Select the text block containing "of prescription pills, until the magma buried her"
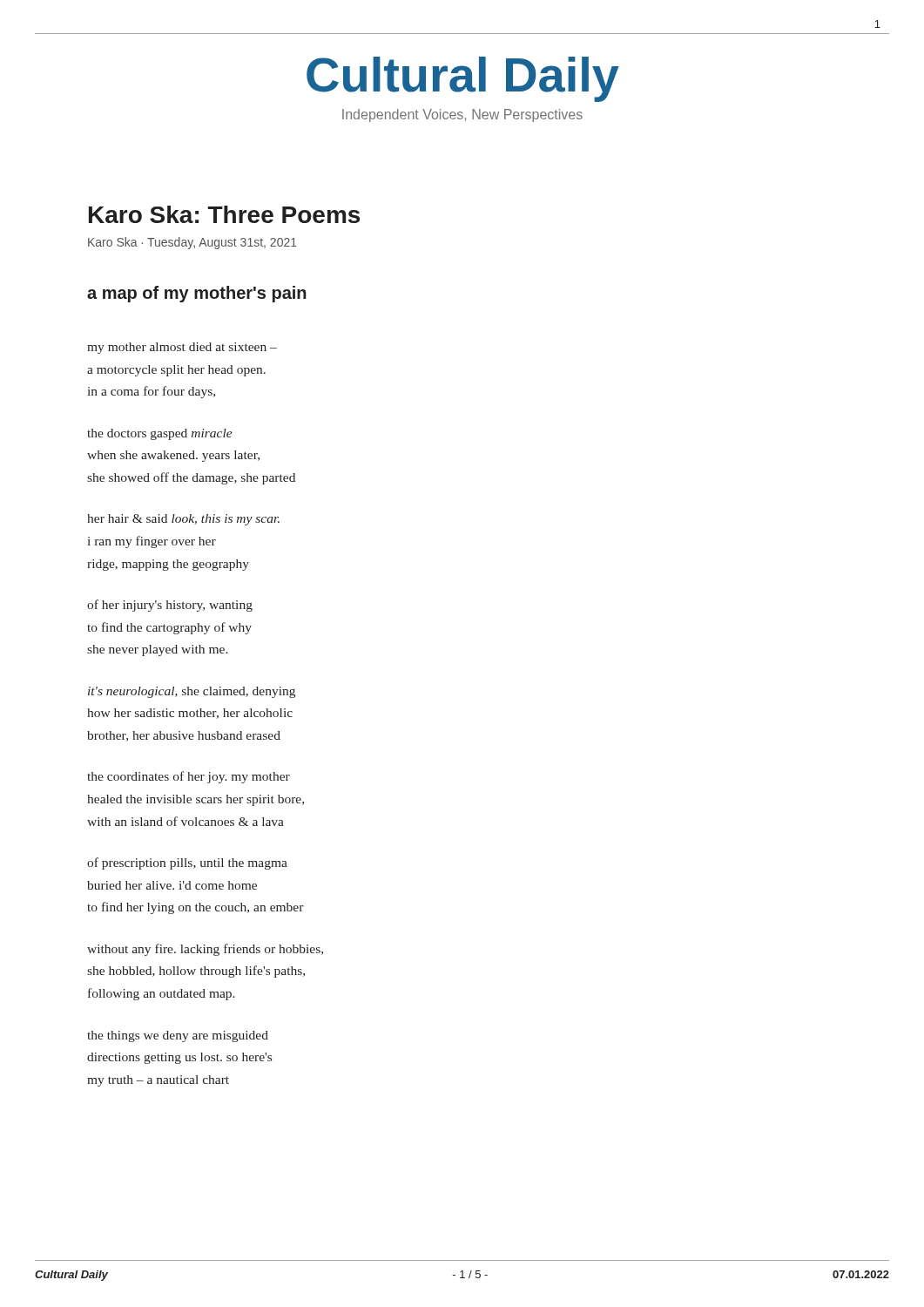 [x=187, y=863]
